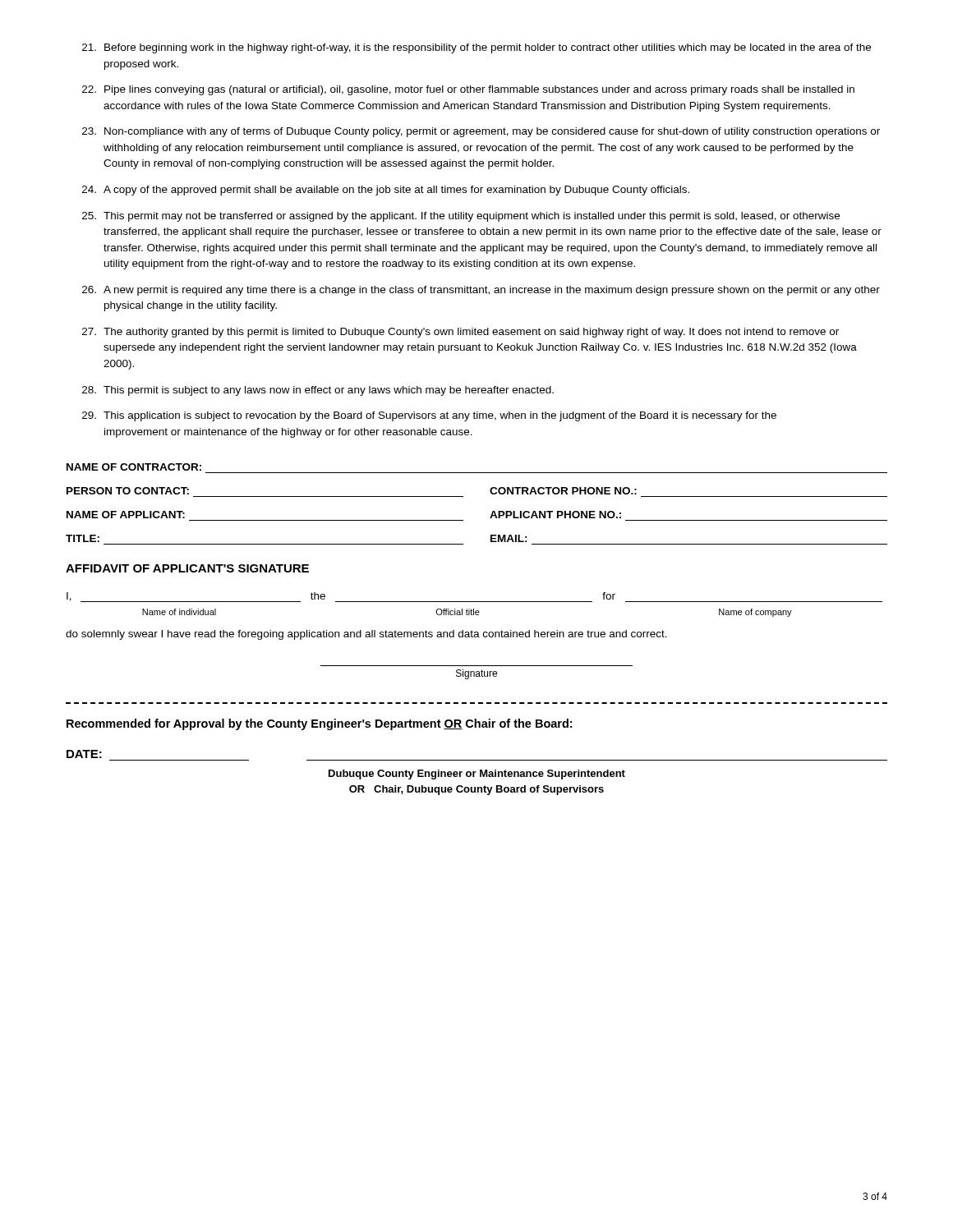Viewport: 953px width, 1232px height.
Task: Find the text containing "TITLE: EMAIL:"
Action: pyautogui.click(x=84, y=538)
